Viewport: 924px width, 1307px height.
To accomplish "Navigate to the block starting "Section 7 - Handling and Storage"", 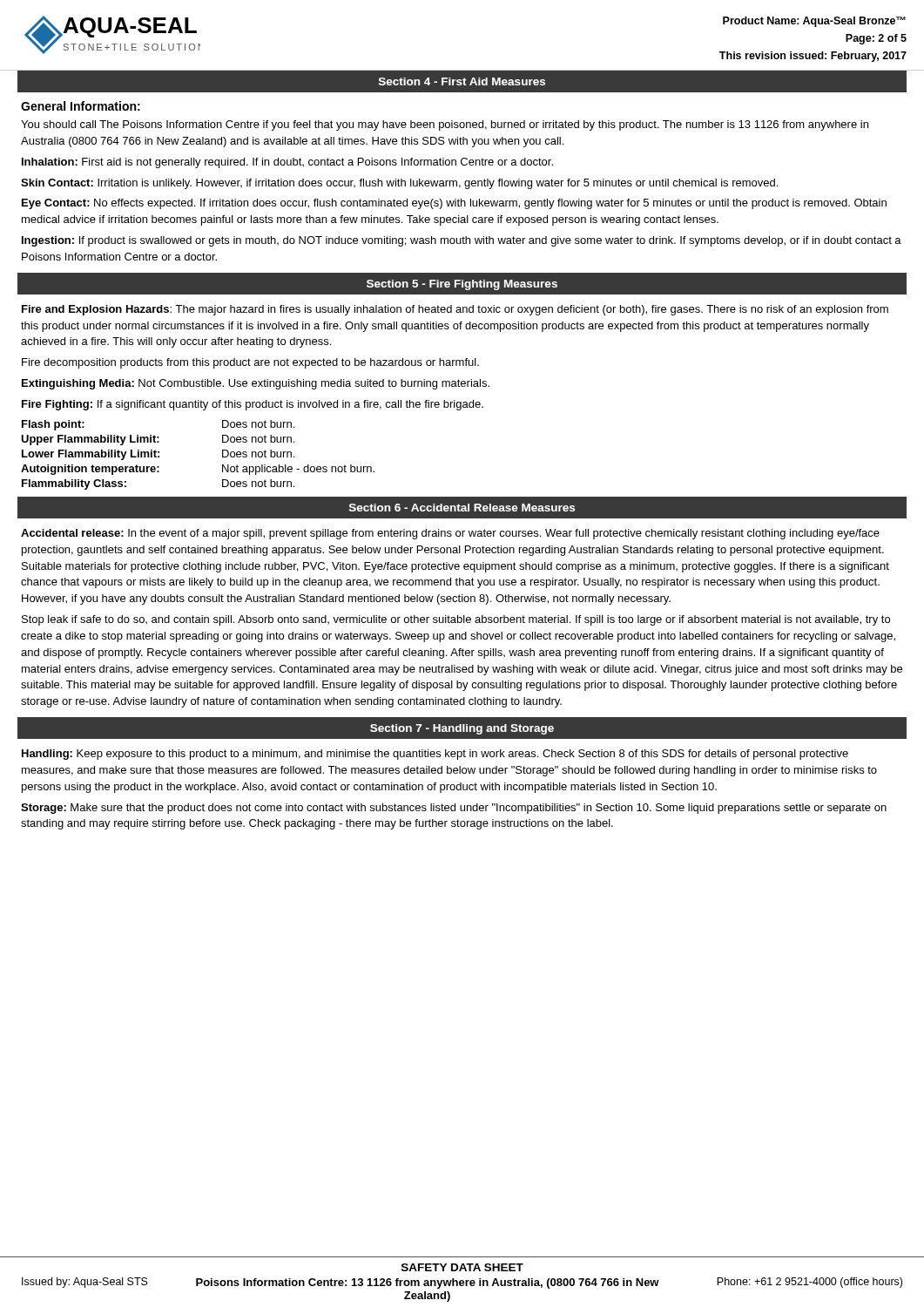I will coord(462,728).
